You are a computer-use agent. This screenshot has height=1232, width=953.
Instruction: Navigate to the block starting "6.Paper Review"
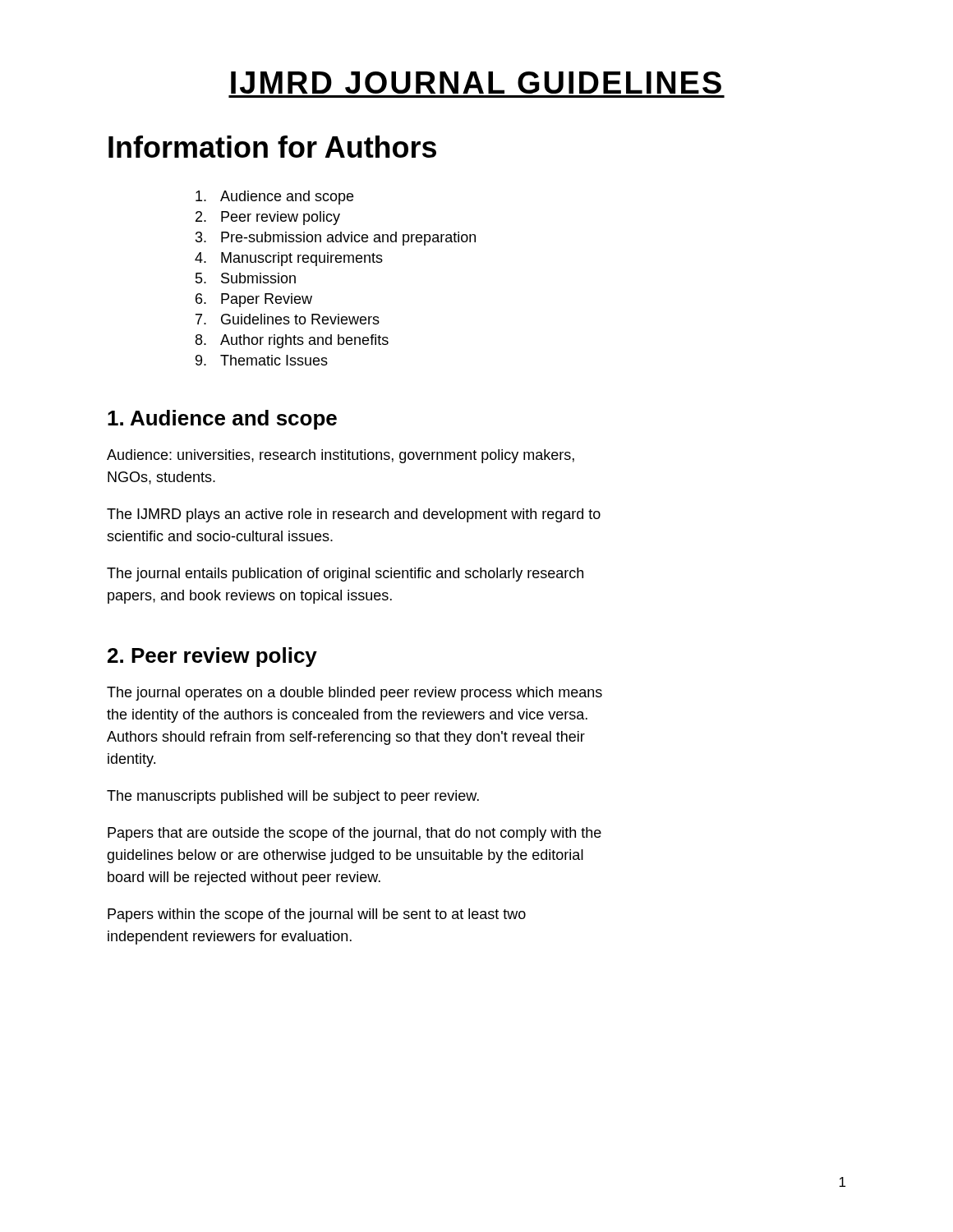click(x=242, y=299)
